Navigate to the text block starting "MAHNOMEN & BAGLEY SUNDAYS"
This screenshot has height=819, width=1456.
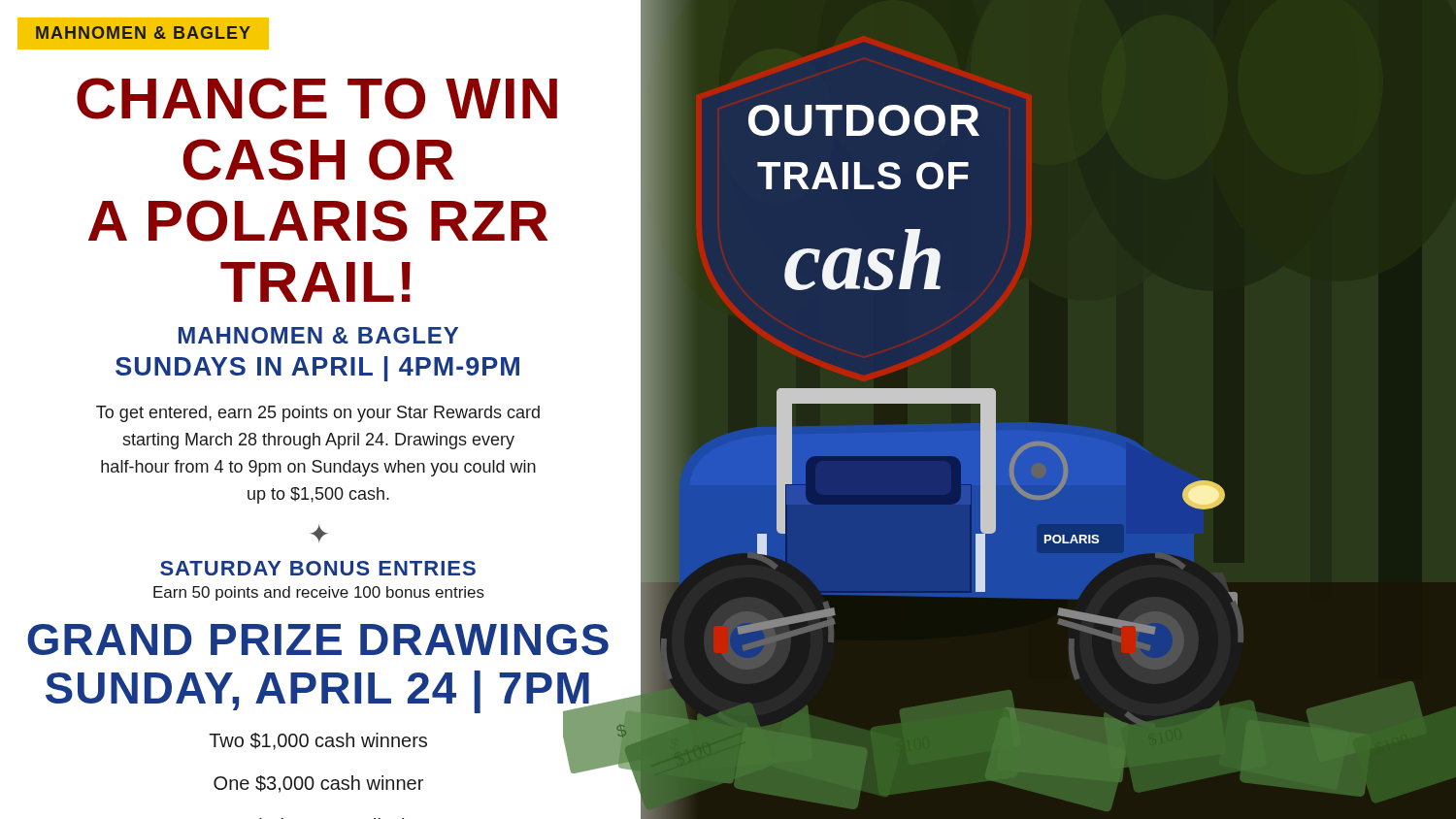pos(318,352)
